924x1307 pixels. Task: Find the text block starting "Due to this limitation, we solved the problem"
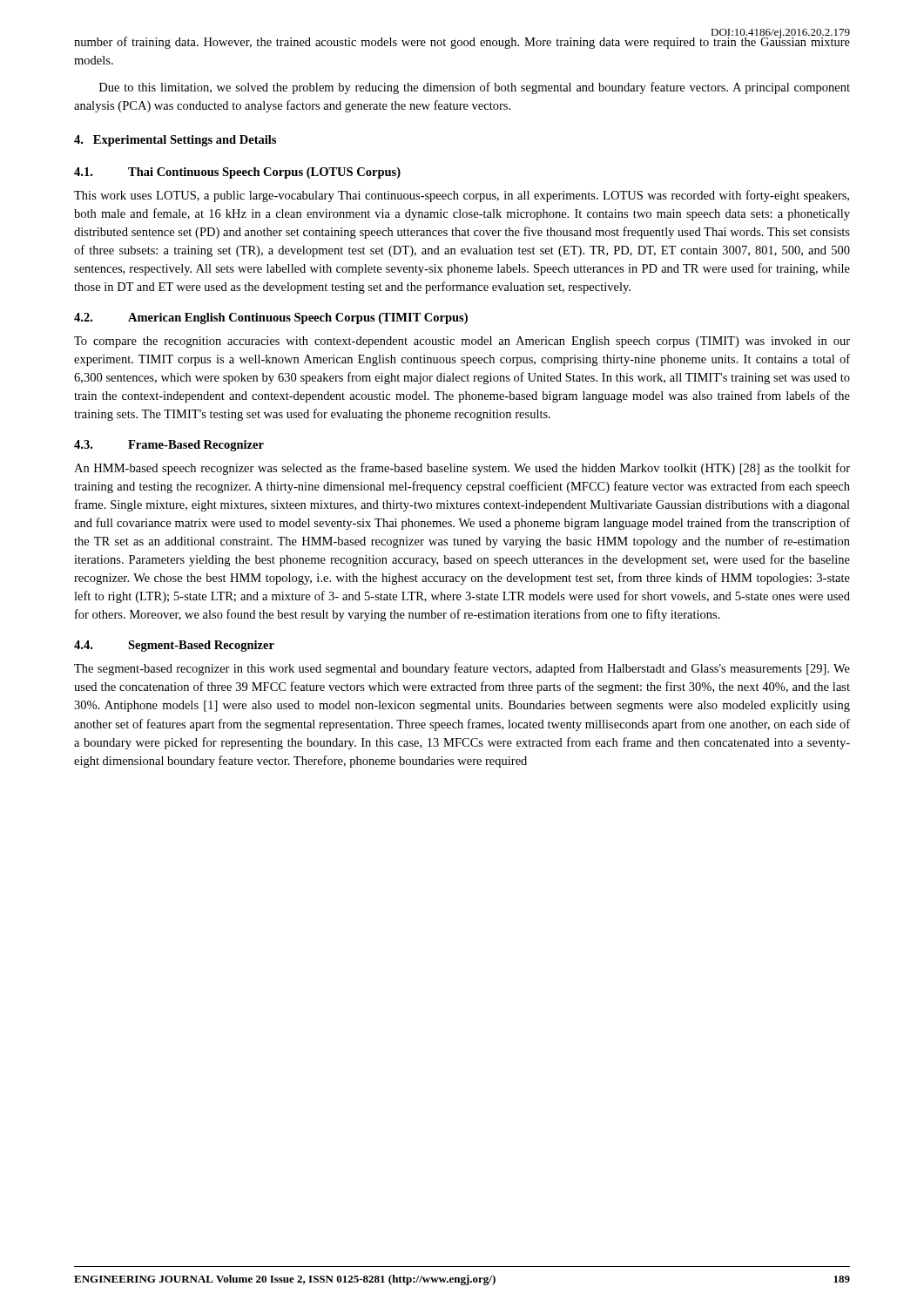coord(462,96)
